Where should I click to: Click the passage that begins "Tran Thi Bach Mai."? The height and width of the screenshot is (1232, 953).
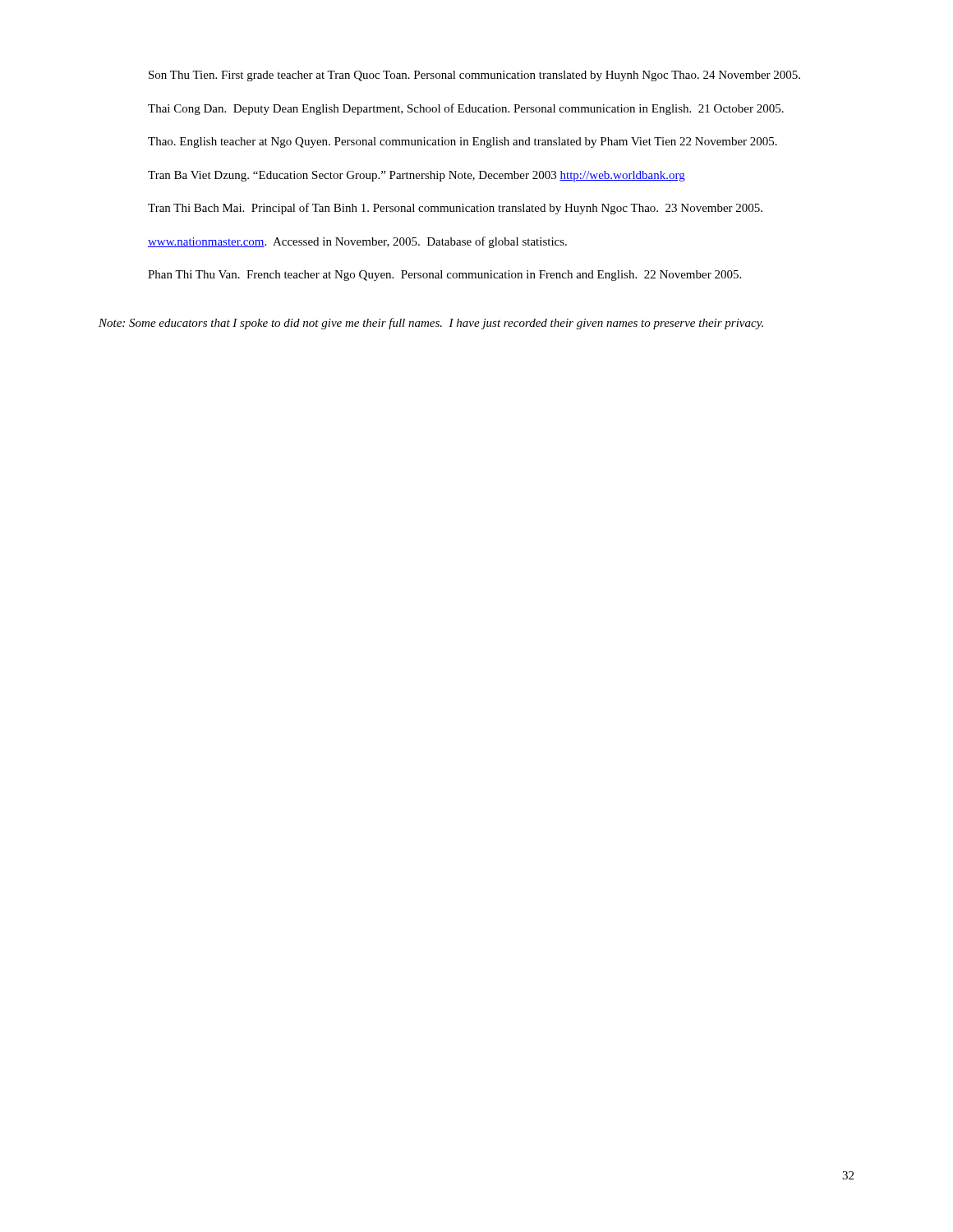click(x=476, y=208)
